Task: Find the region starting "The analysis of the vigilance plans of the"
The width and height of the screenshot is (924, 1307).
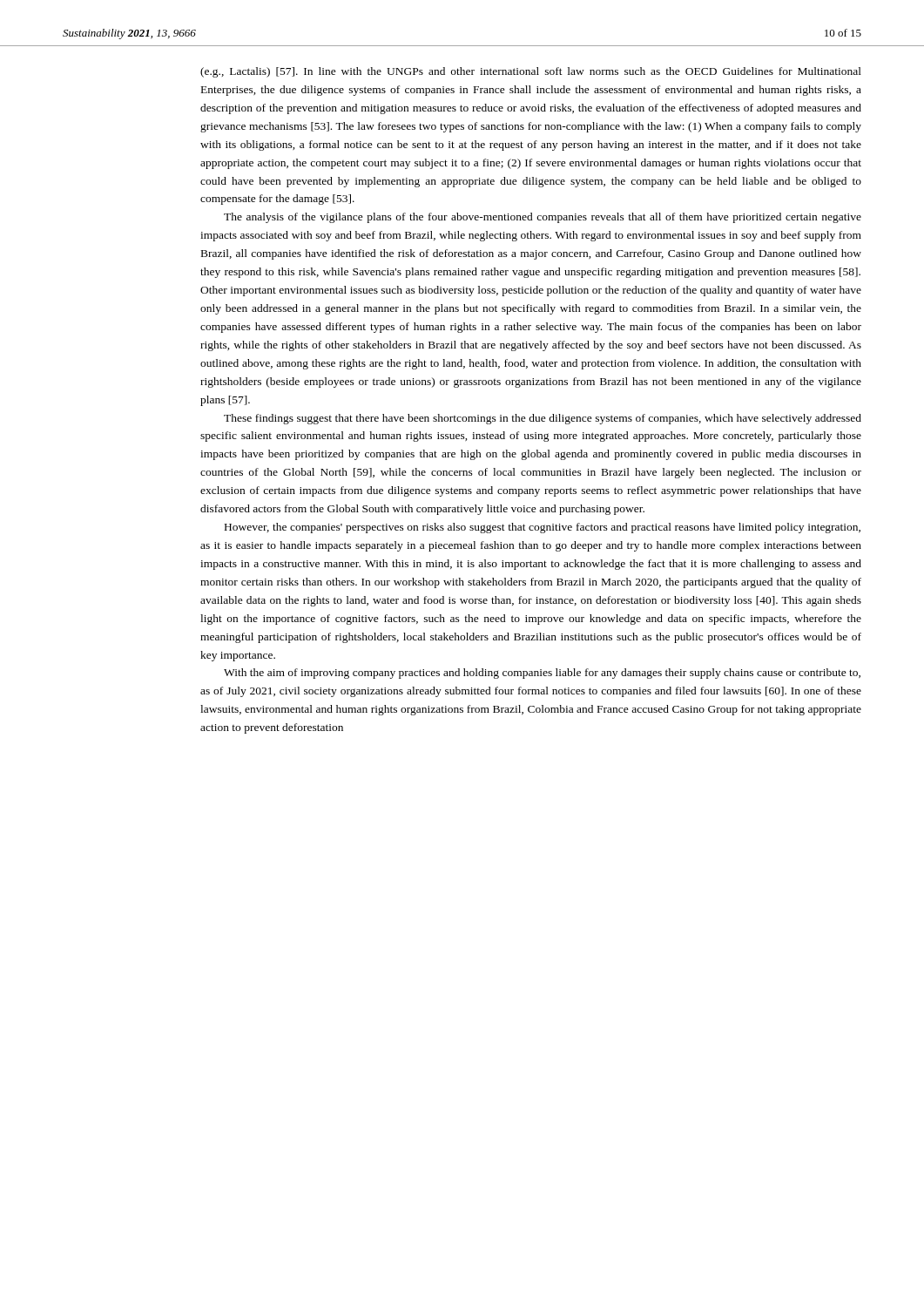Action: [531, 309]
